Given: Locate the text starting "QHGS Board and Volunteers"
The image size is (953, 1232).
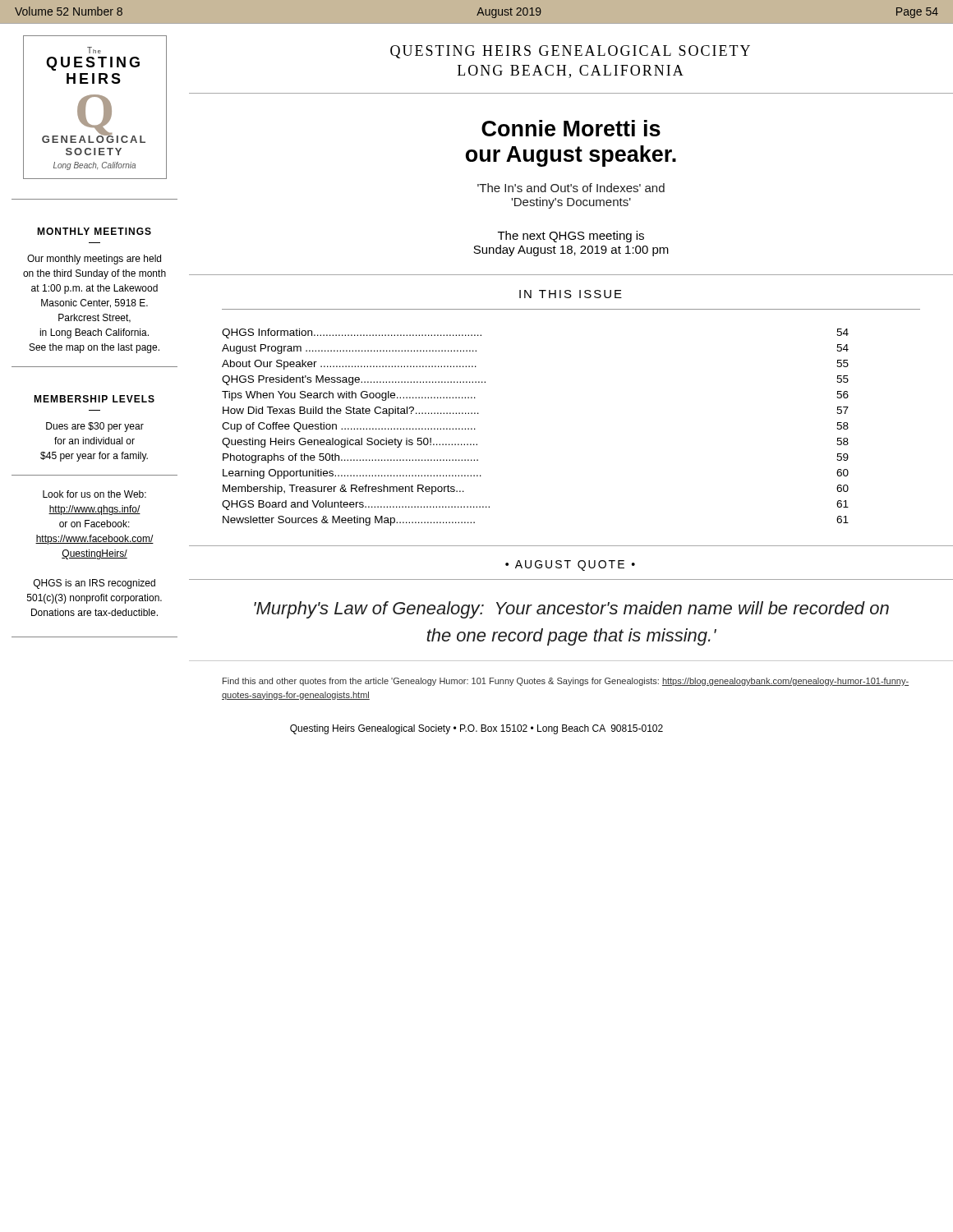Looking at the screenshot, I should 297,505.
